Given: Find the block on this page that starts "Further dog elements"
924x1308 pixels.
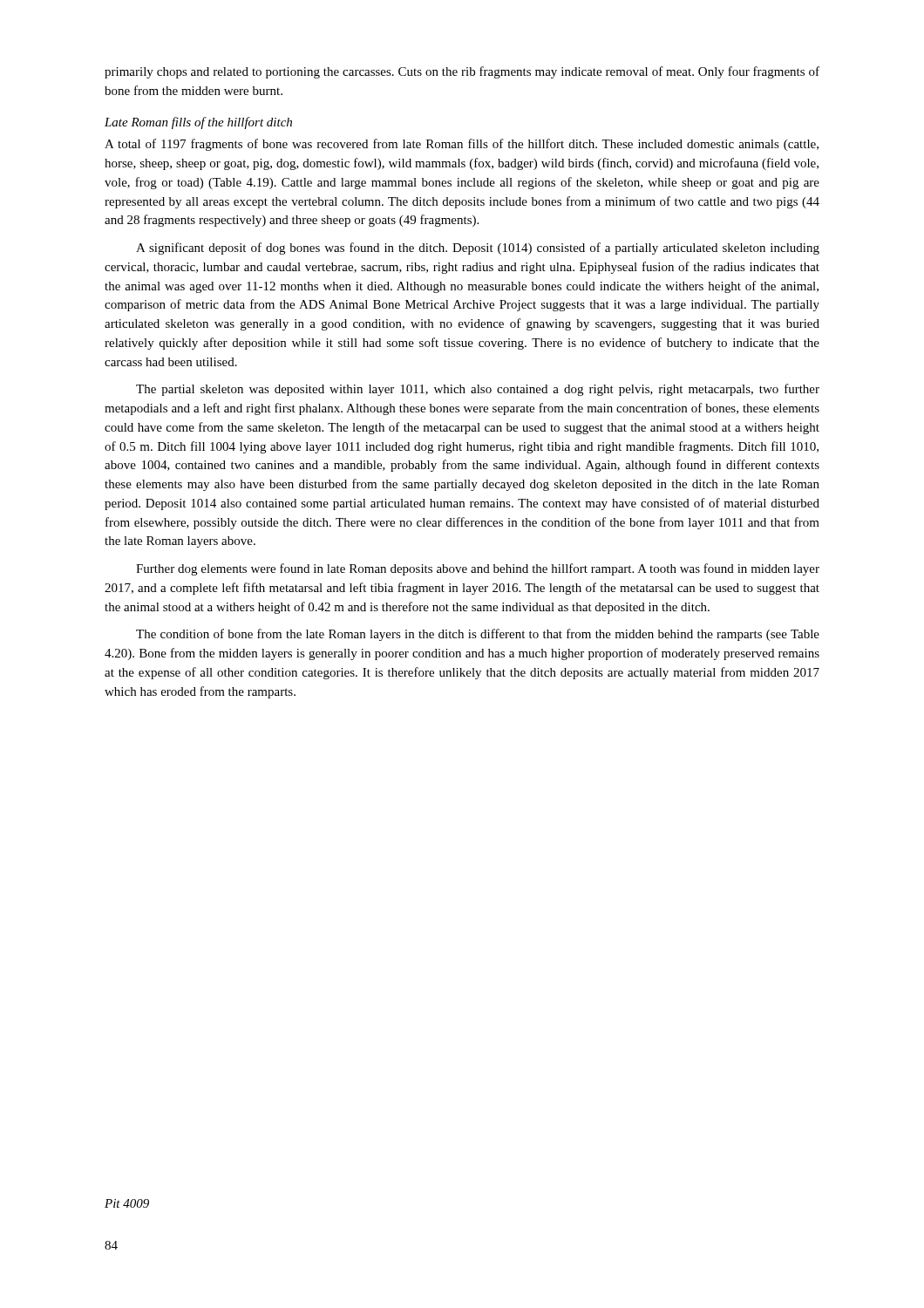Looking at the screenshot, I should click(x=462, y=587).
